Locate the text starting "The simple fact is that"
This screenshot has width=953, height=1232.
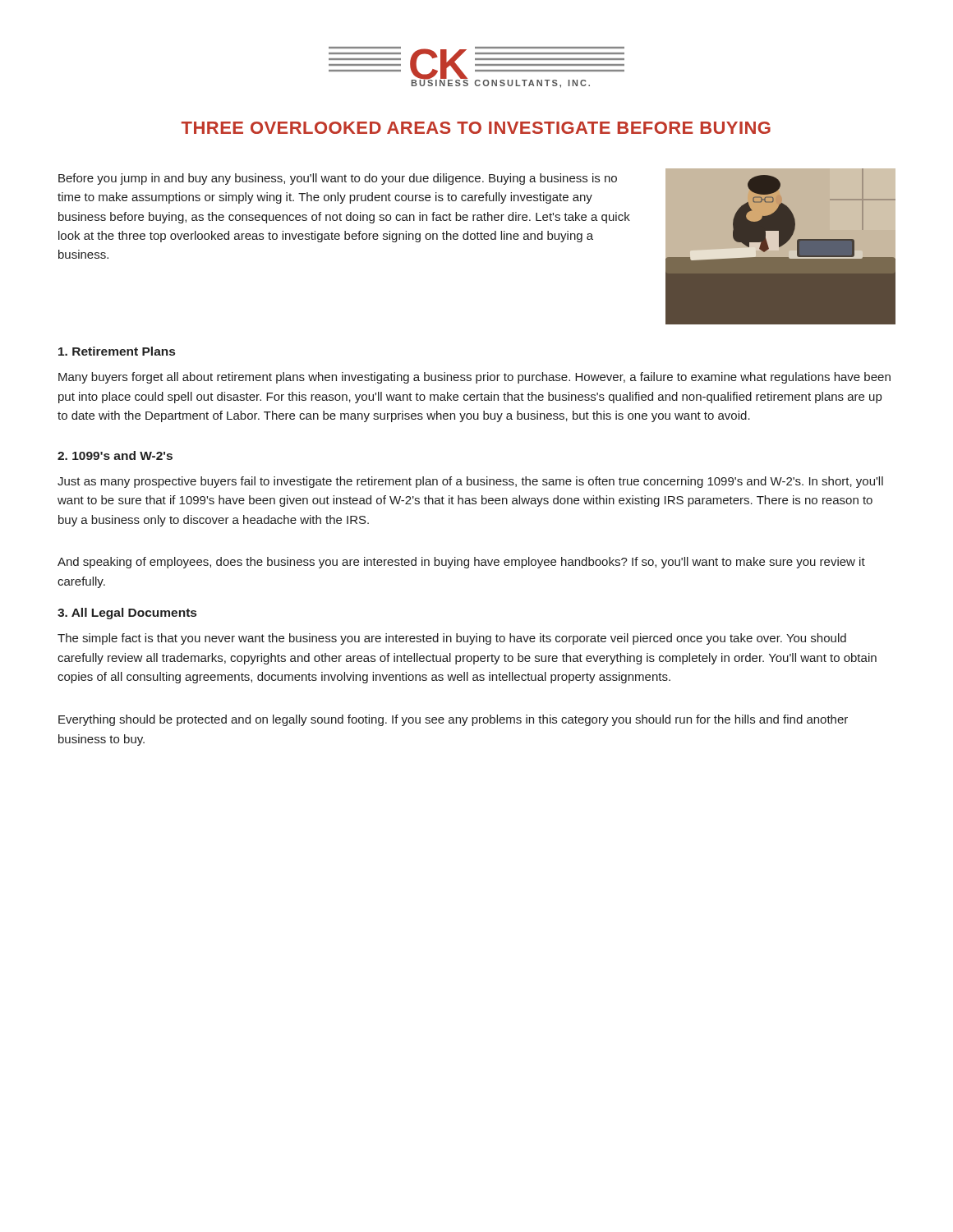pyautogui.click(x=467, y=657)
